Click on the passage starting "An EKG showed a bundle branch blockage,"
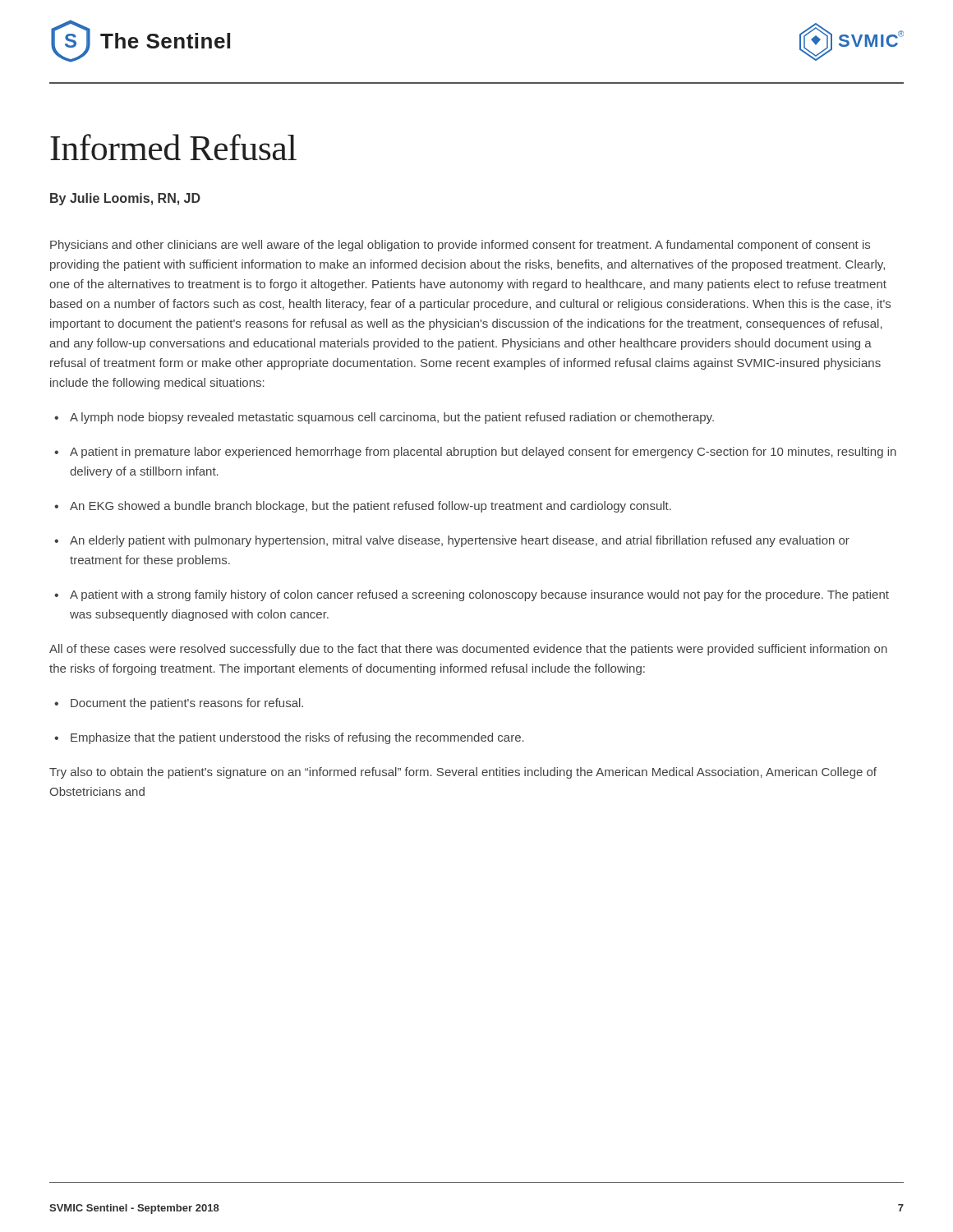953x1232 pixels. (476, 506)
